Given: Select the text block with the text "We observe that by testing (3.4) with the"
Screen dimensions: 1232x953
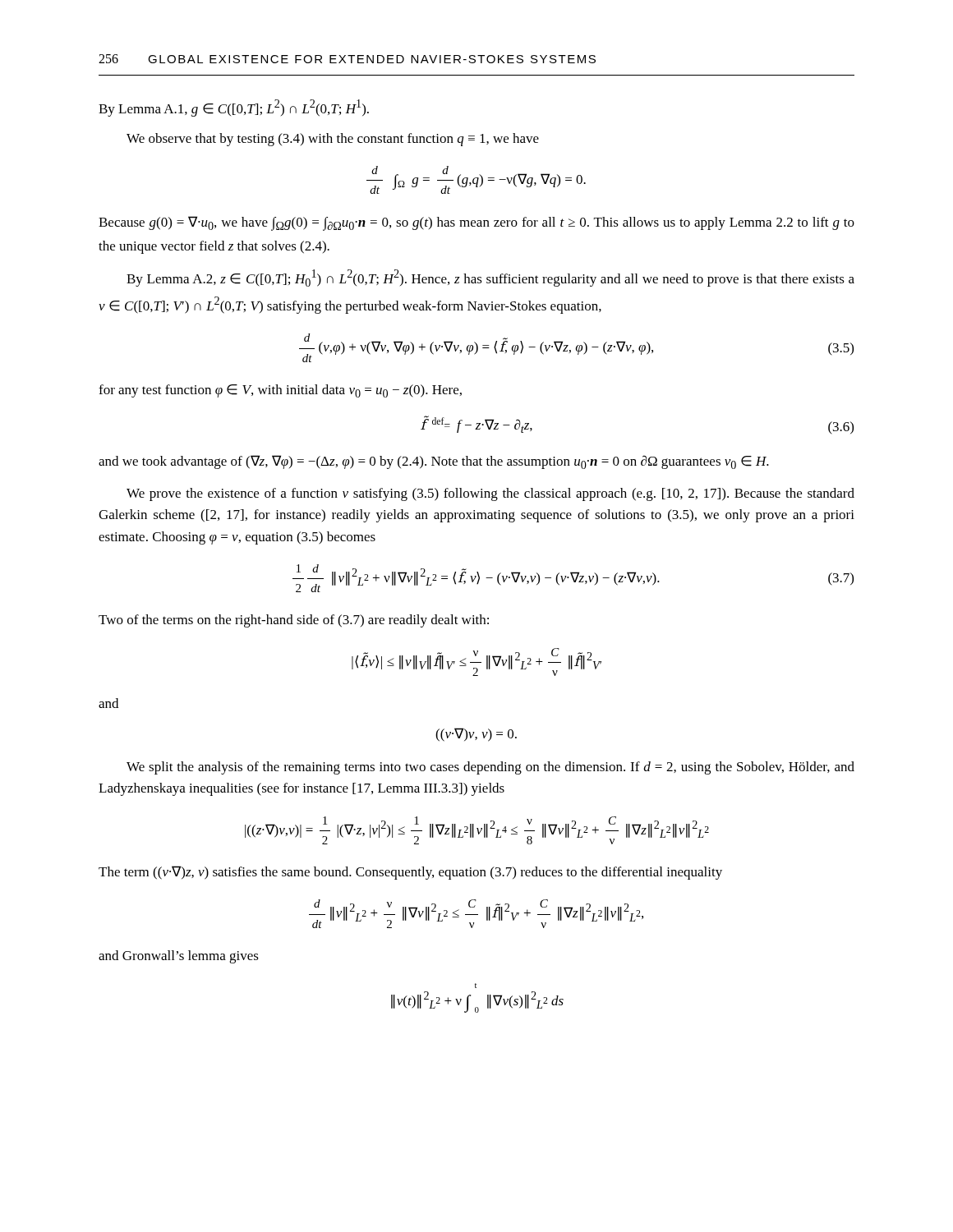Looking at the screenshot, I should point(333,138).
